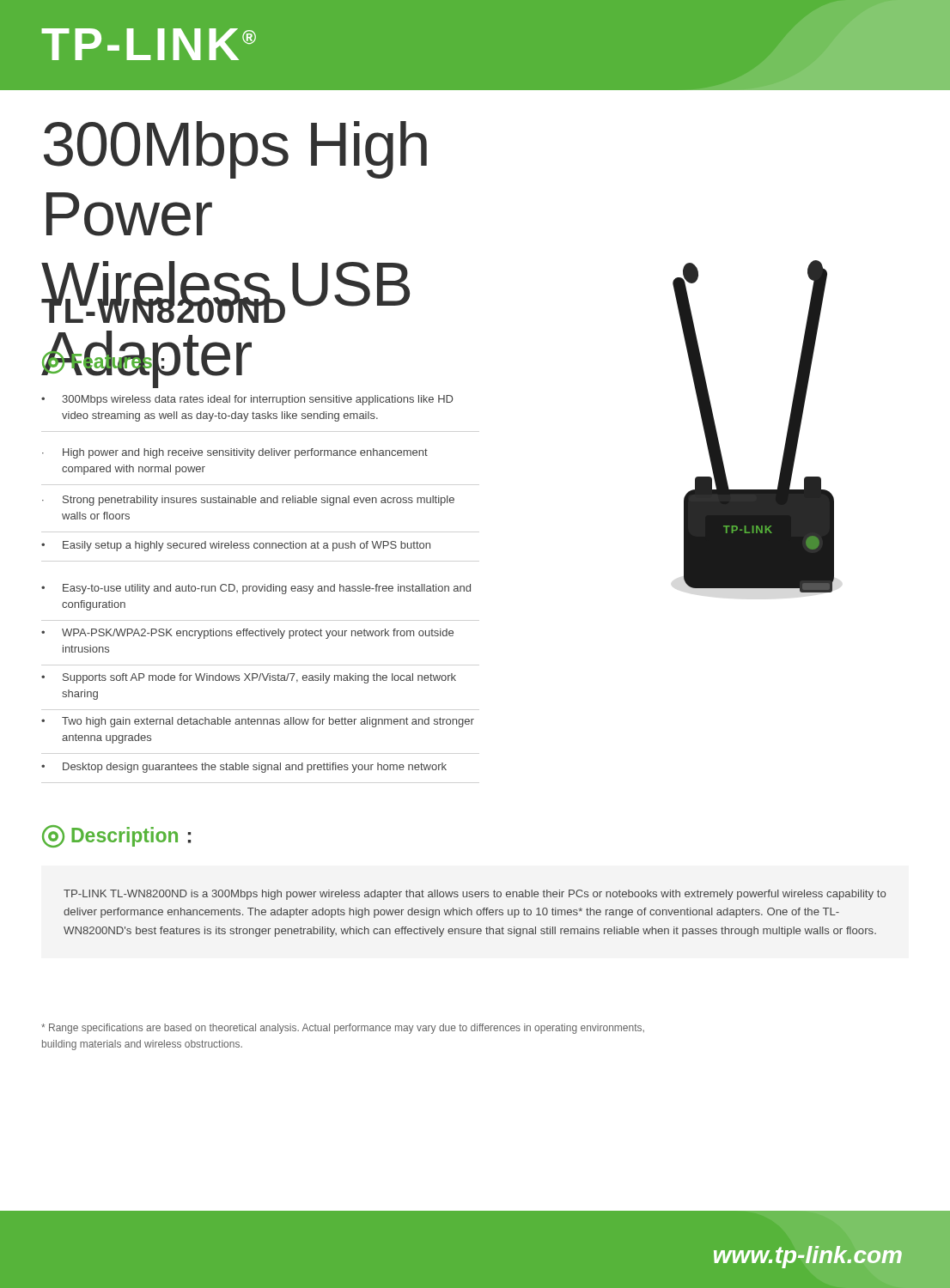Image resolution: width=950 pixels, height=1288 pixels.
Task: Select the photo
Action: click(722, 429)
